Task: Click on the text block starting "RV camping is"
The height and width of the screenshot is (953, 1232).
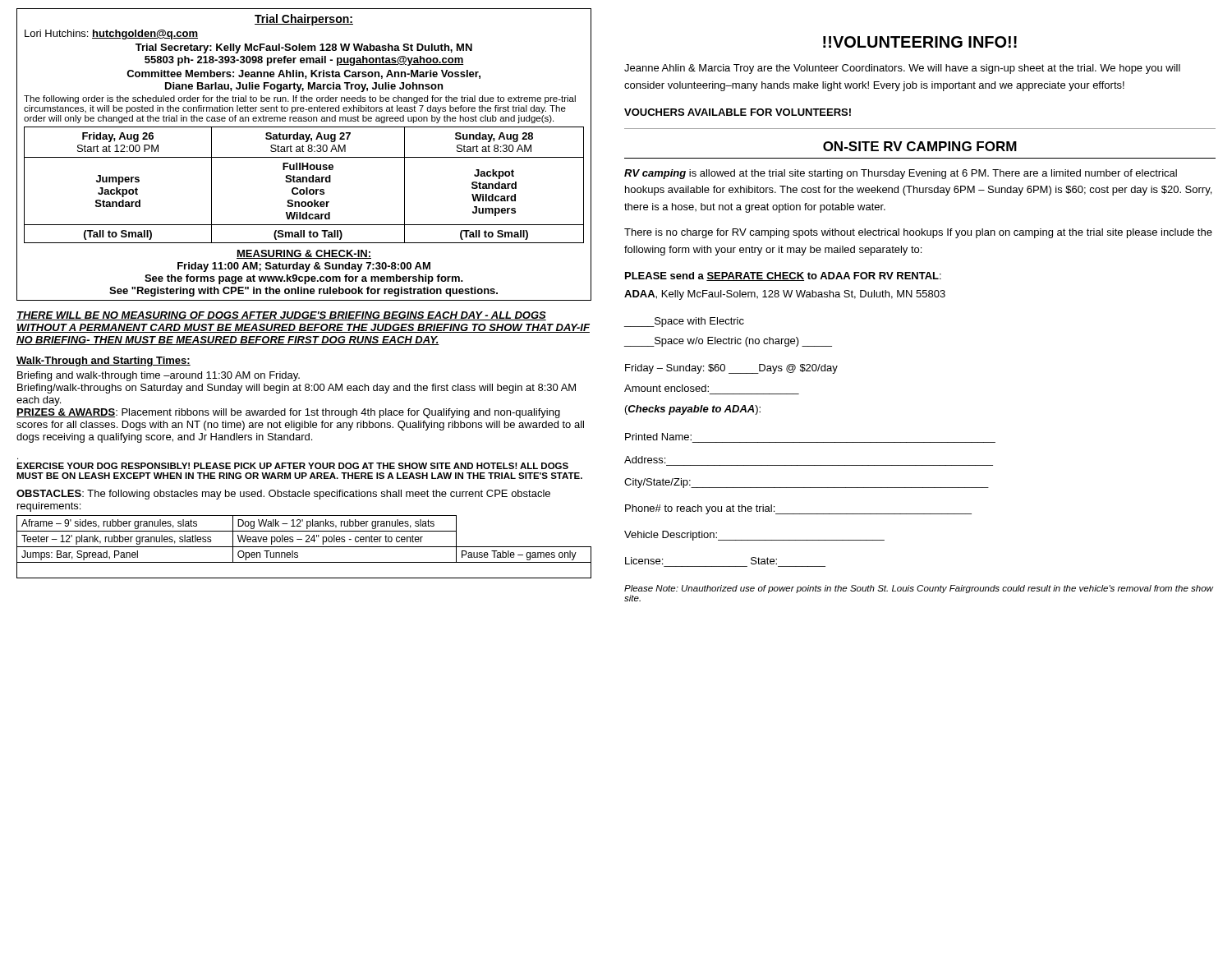Action: pos(918,190)
